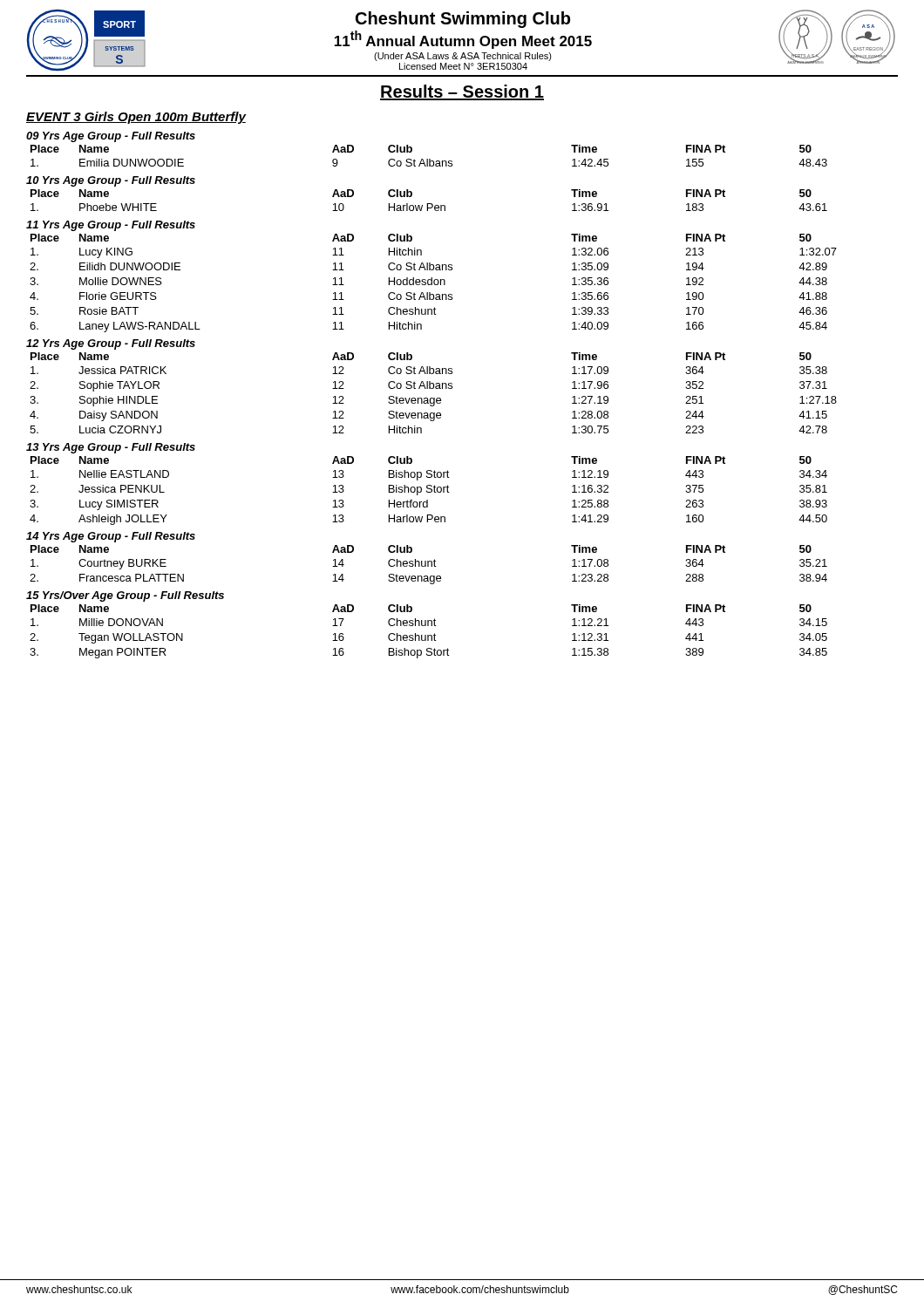Select the section header with the text "10 Yrs Age"
The image size is (924, 1308).
coord(111,180)
